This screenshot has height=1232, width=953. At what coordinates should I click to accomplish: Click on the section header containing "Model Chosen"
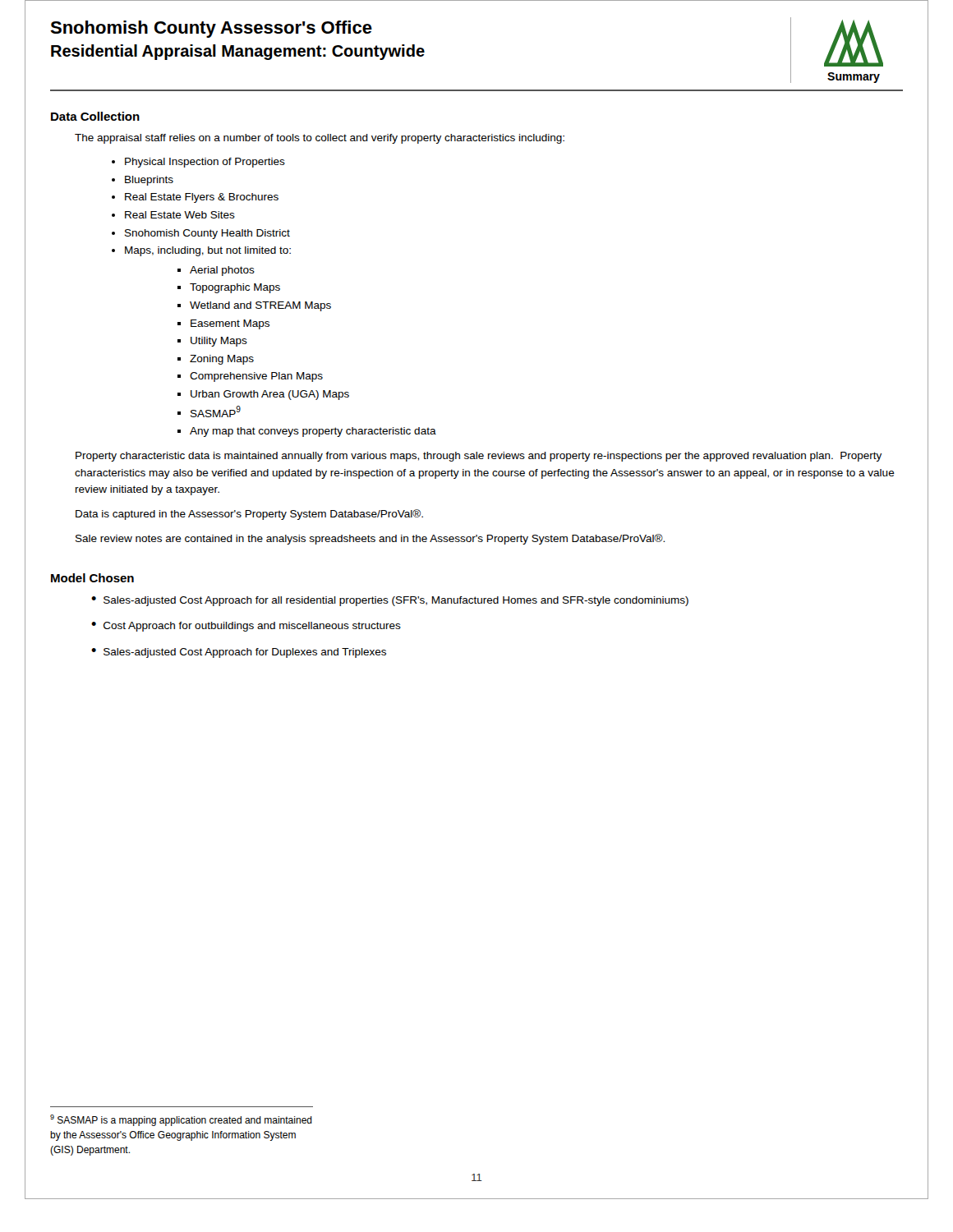(x=92, y=577)
